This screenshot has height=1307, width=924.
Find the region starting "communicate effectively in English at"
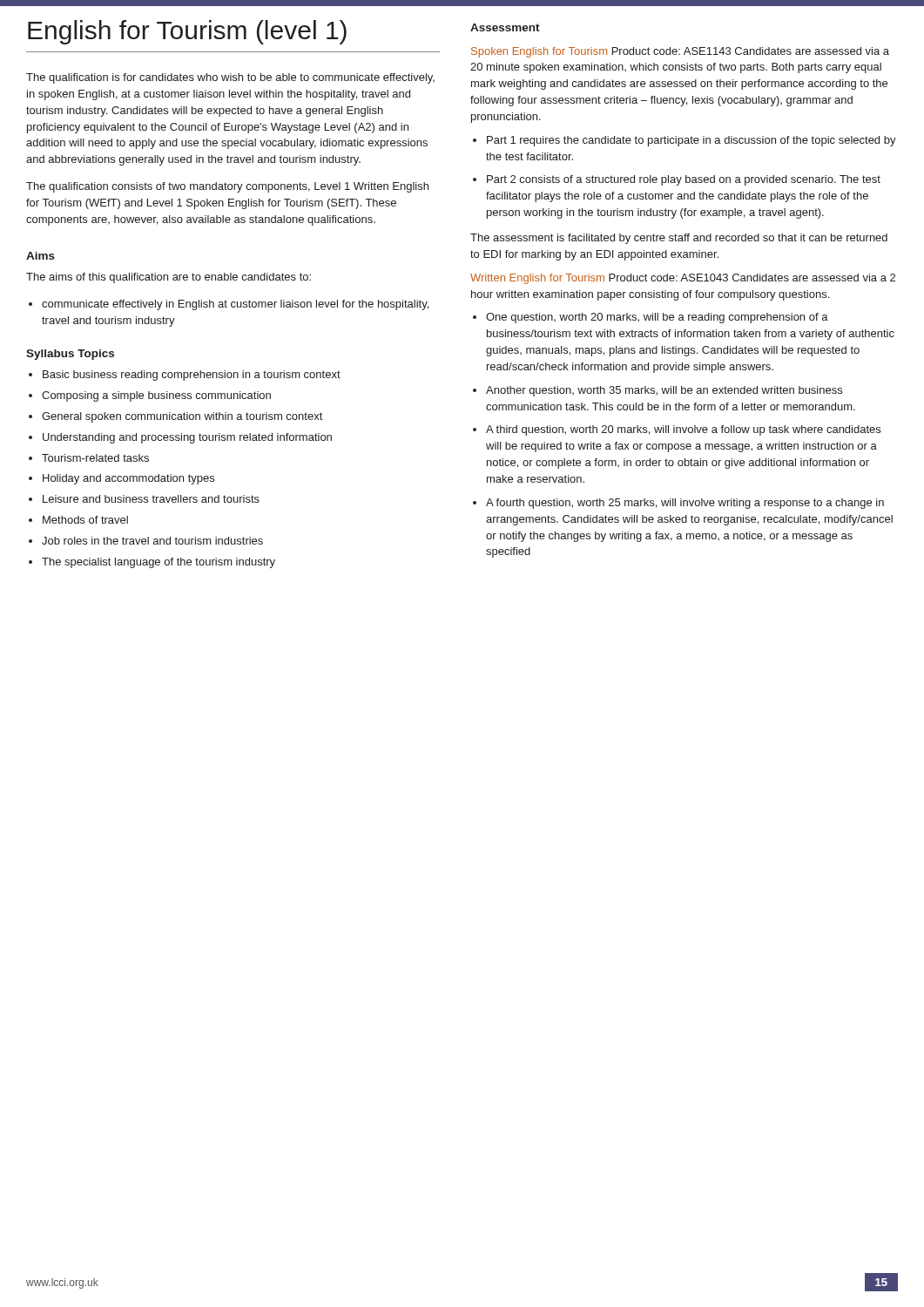236,312
